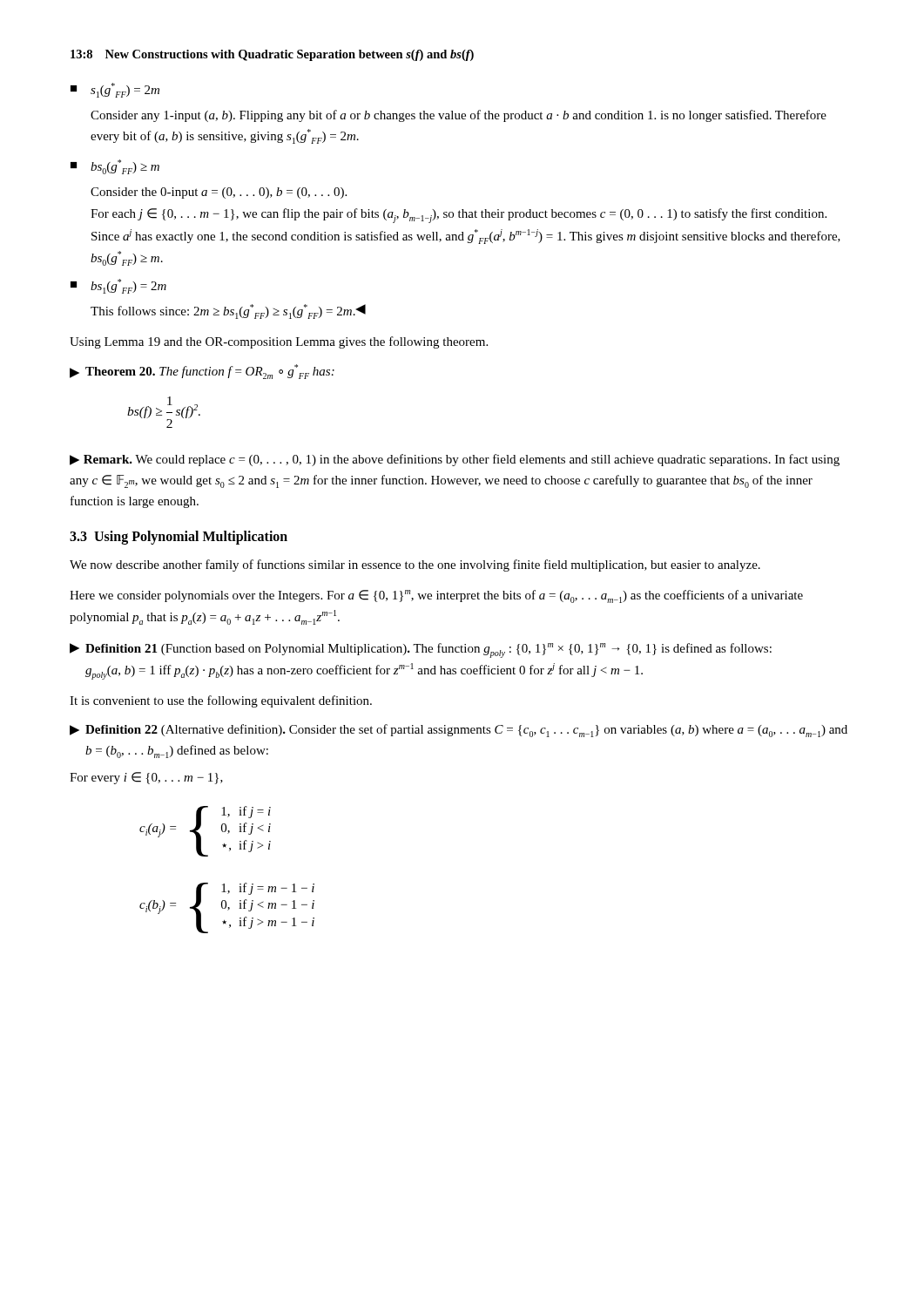Select the text block with the text "We now describe another"
The height and width of the screenshot is (1307, 924).
click(x=415, y=565)
